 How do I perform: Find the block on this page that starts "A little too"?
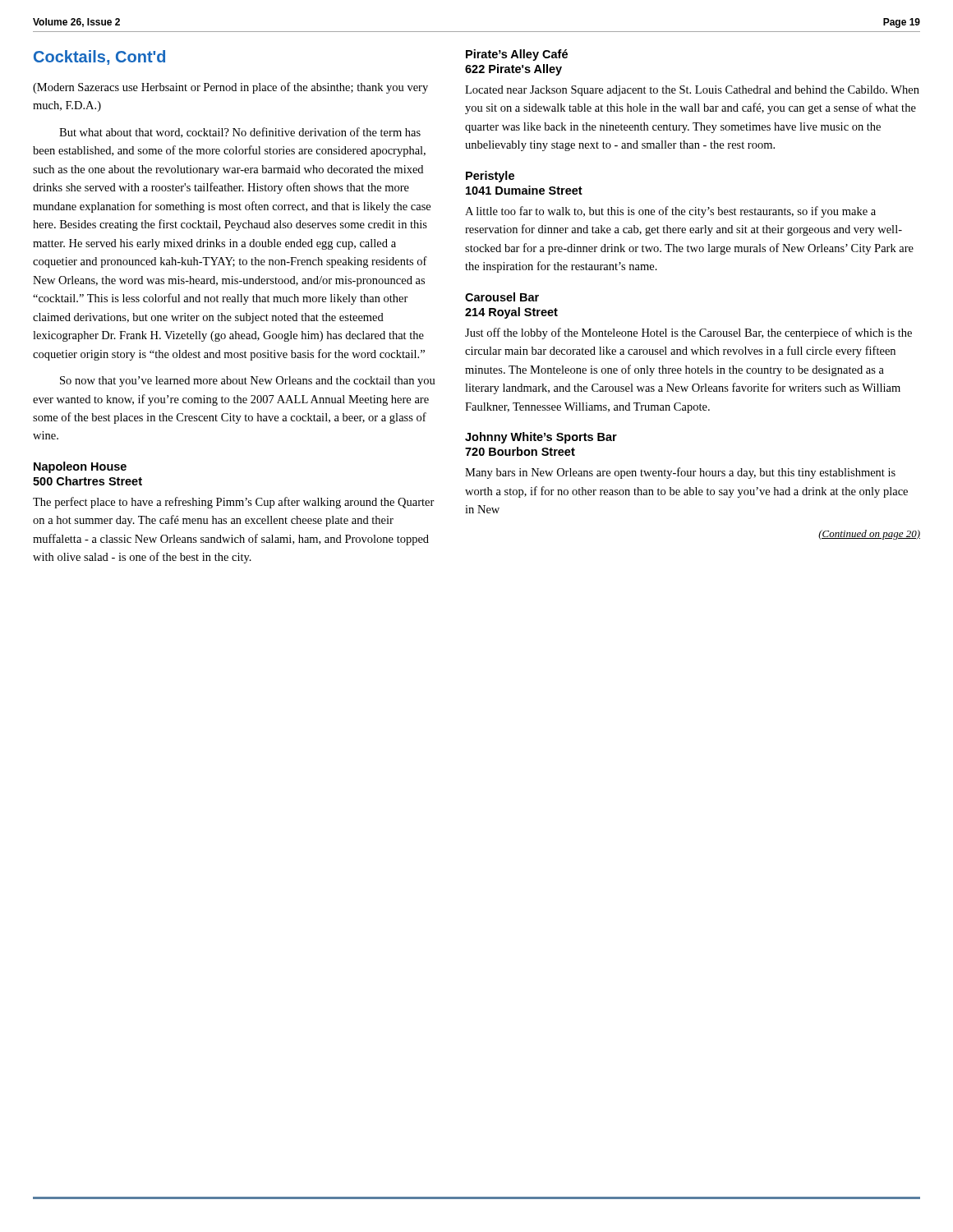coord(689,239)
